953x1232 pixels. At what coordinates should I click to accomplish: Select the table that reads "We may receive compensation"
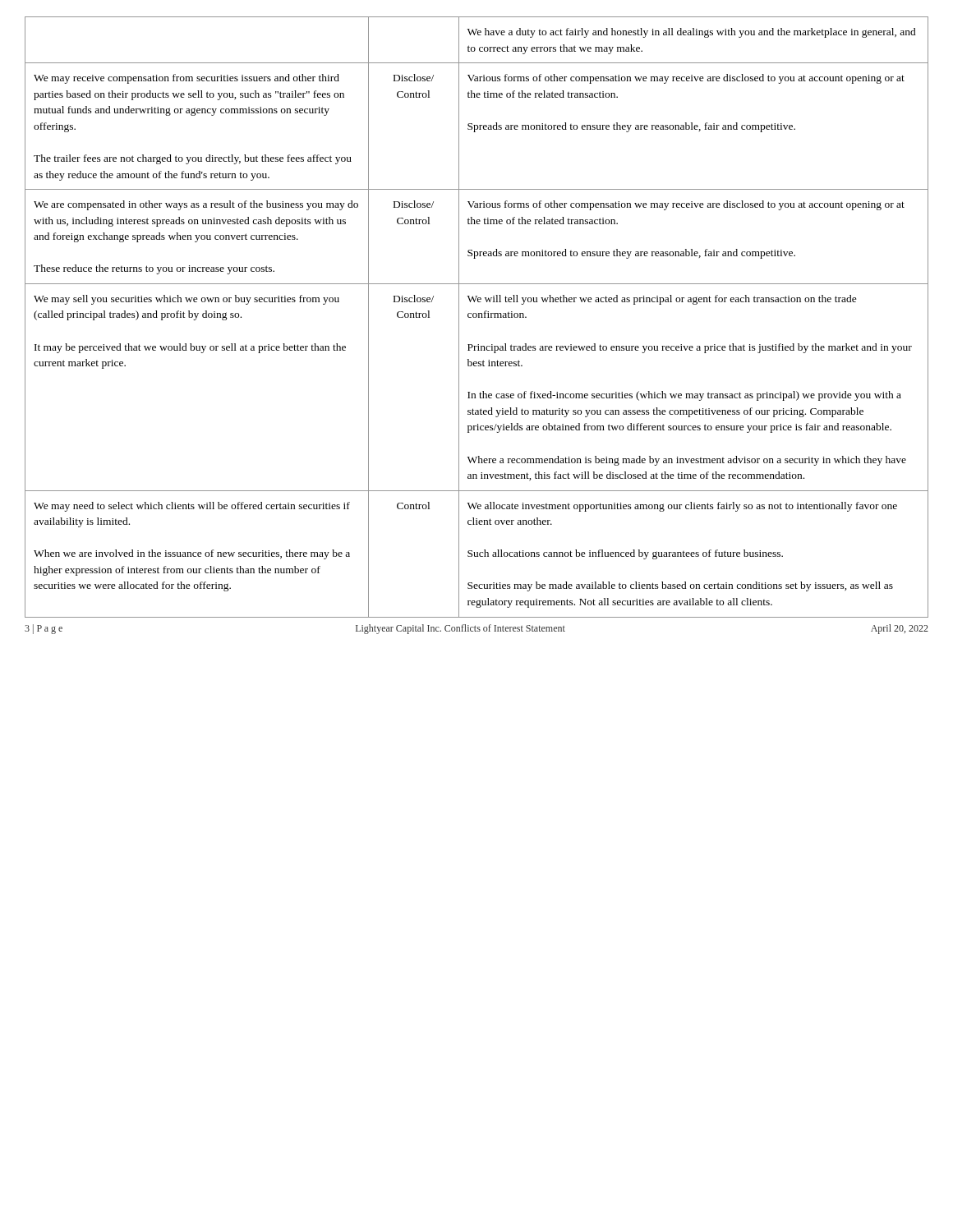(x=476, y=317)
